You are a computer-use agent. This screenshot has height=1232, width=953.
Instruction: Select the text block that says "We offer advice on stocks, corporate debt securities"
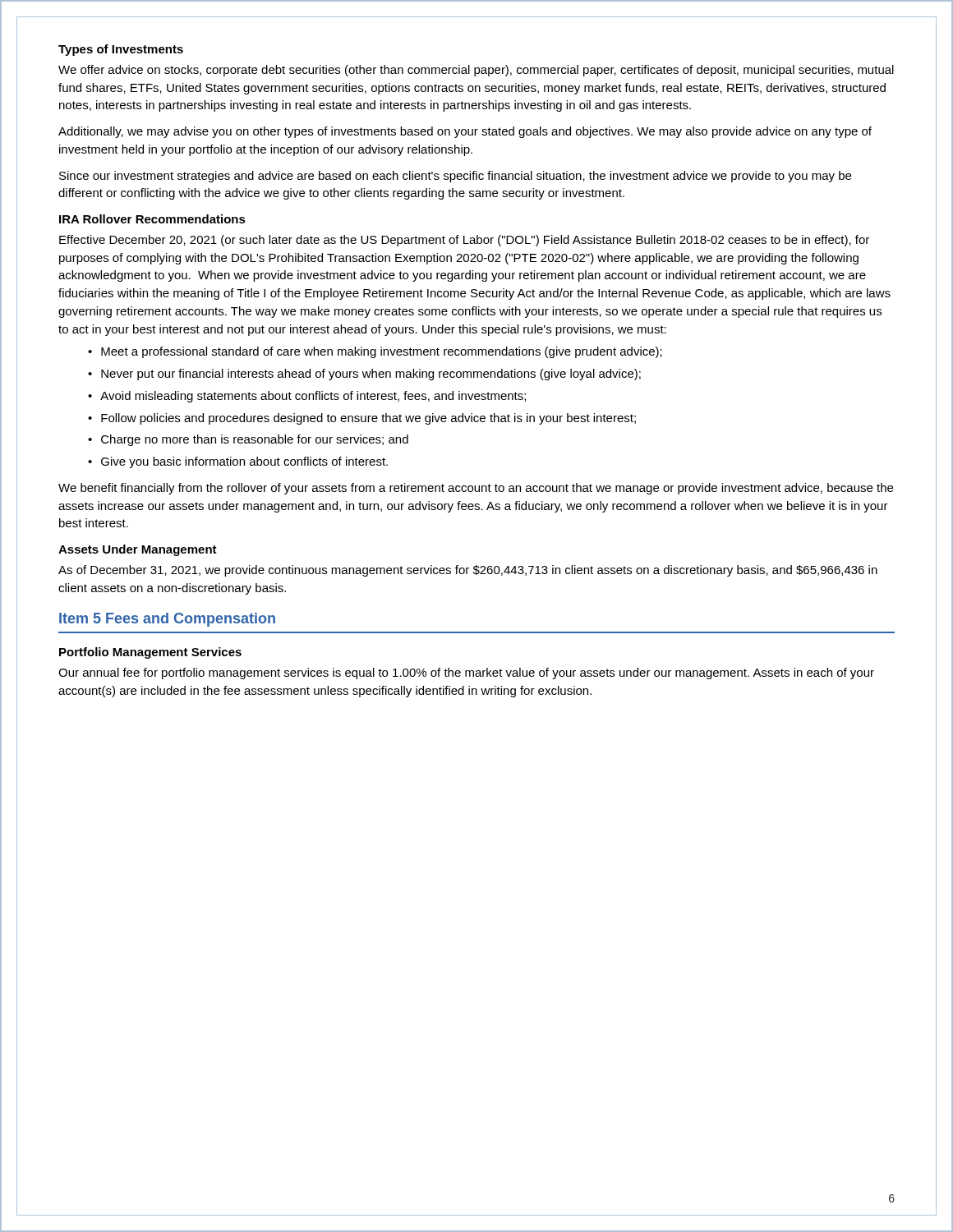point(476,87)
